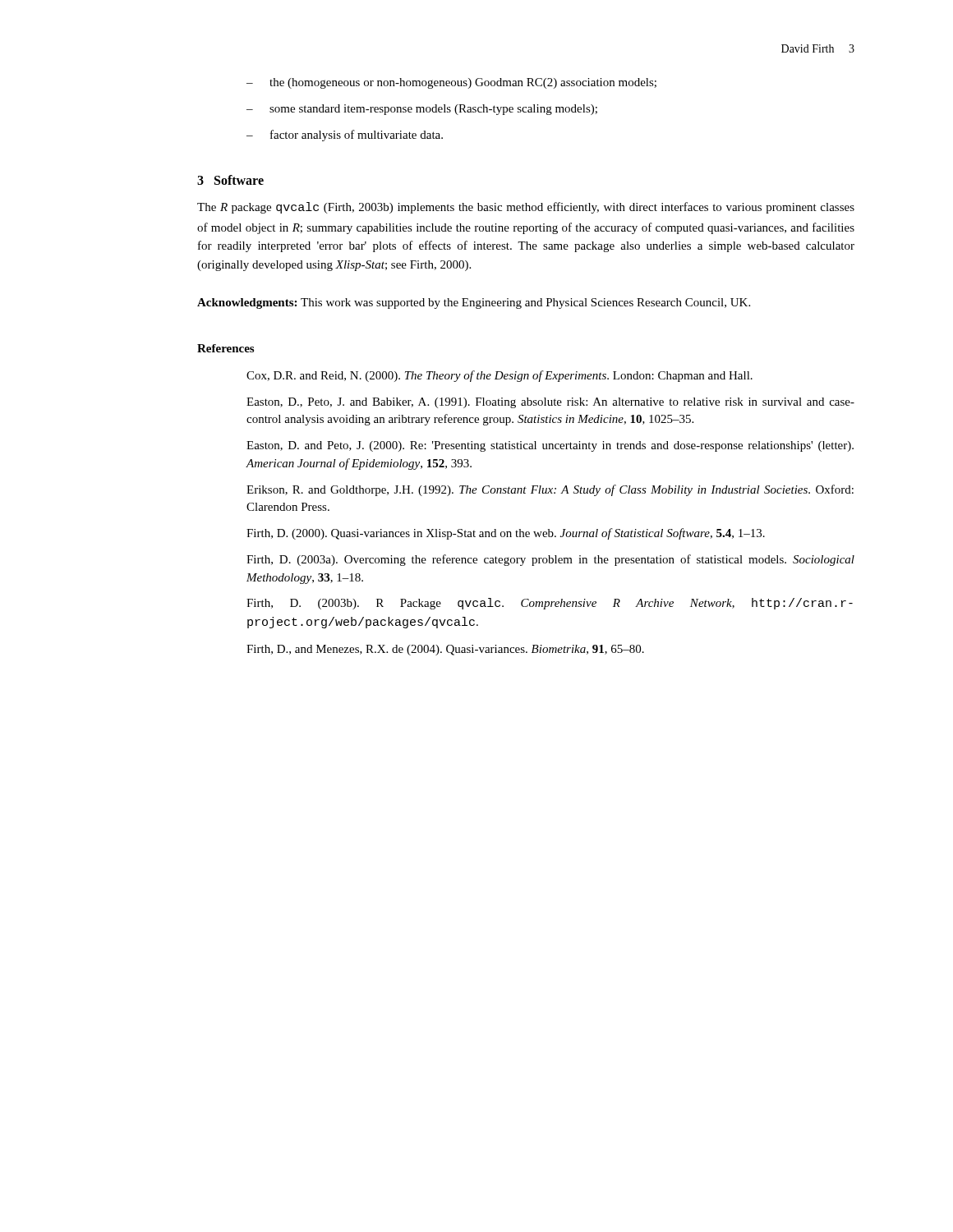Navigate to the text starting "– the (homogeneous"
953x1232 pixels.
550,83
